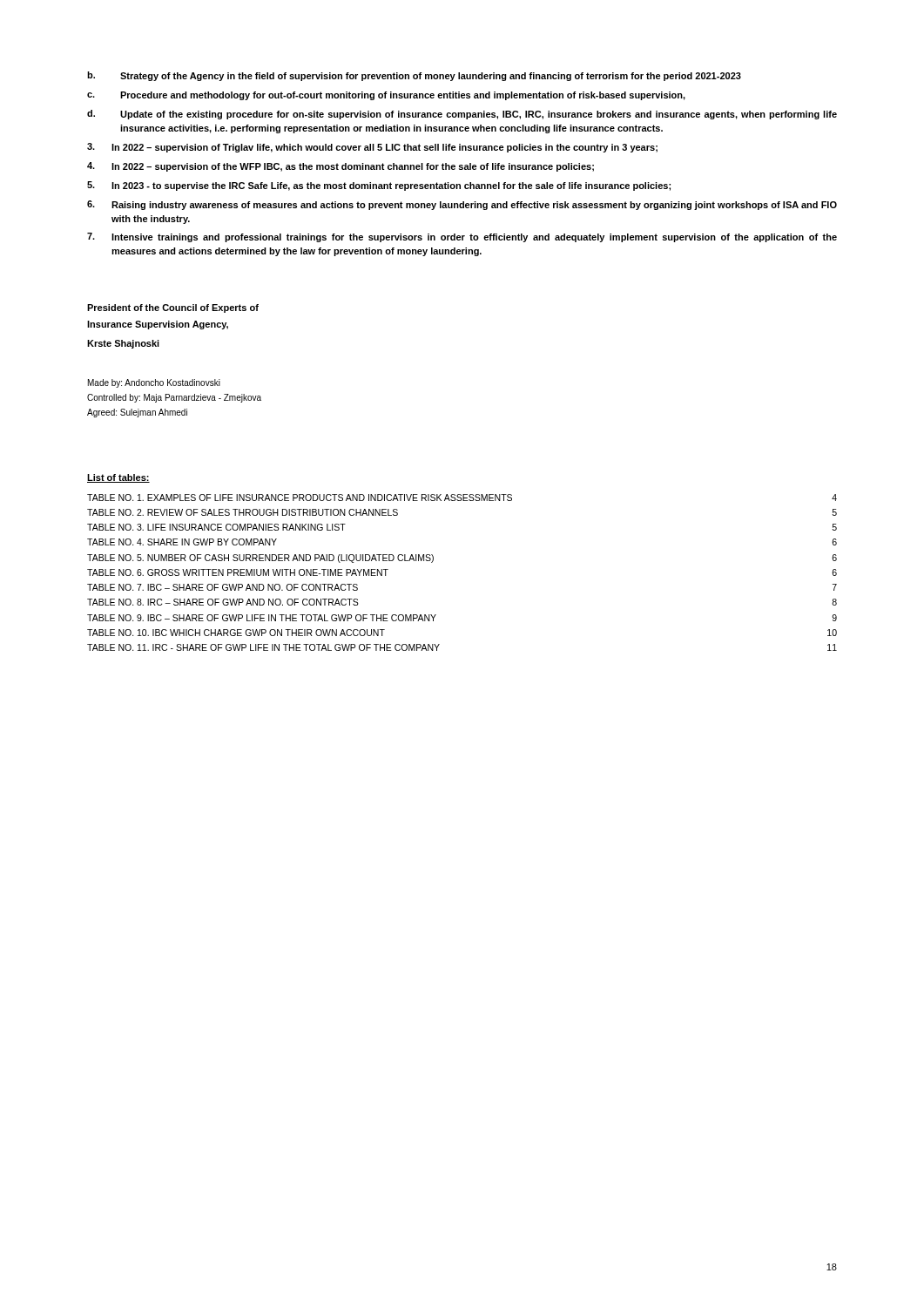Locate the section header that reads "List of tables:"

pyautogui.click(x=118, y=477)
